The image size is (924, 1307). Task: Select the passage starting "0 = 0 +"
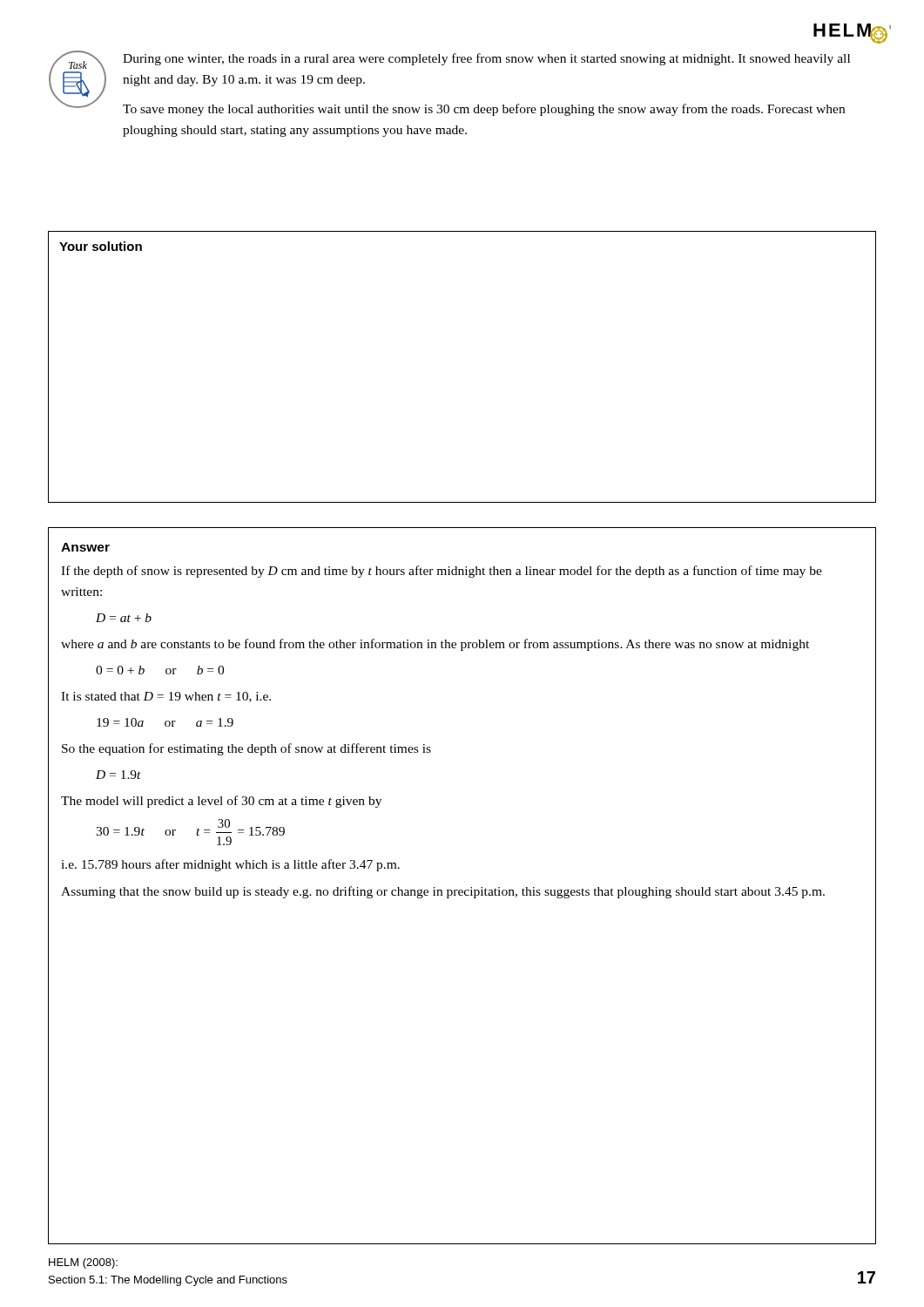click(160, 670)
